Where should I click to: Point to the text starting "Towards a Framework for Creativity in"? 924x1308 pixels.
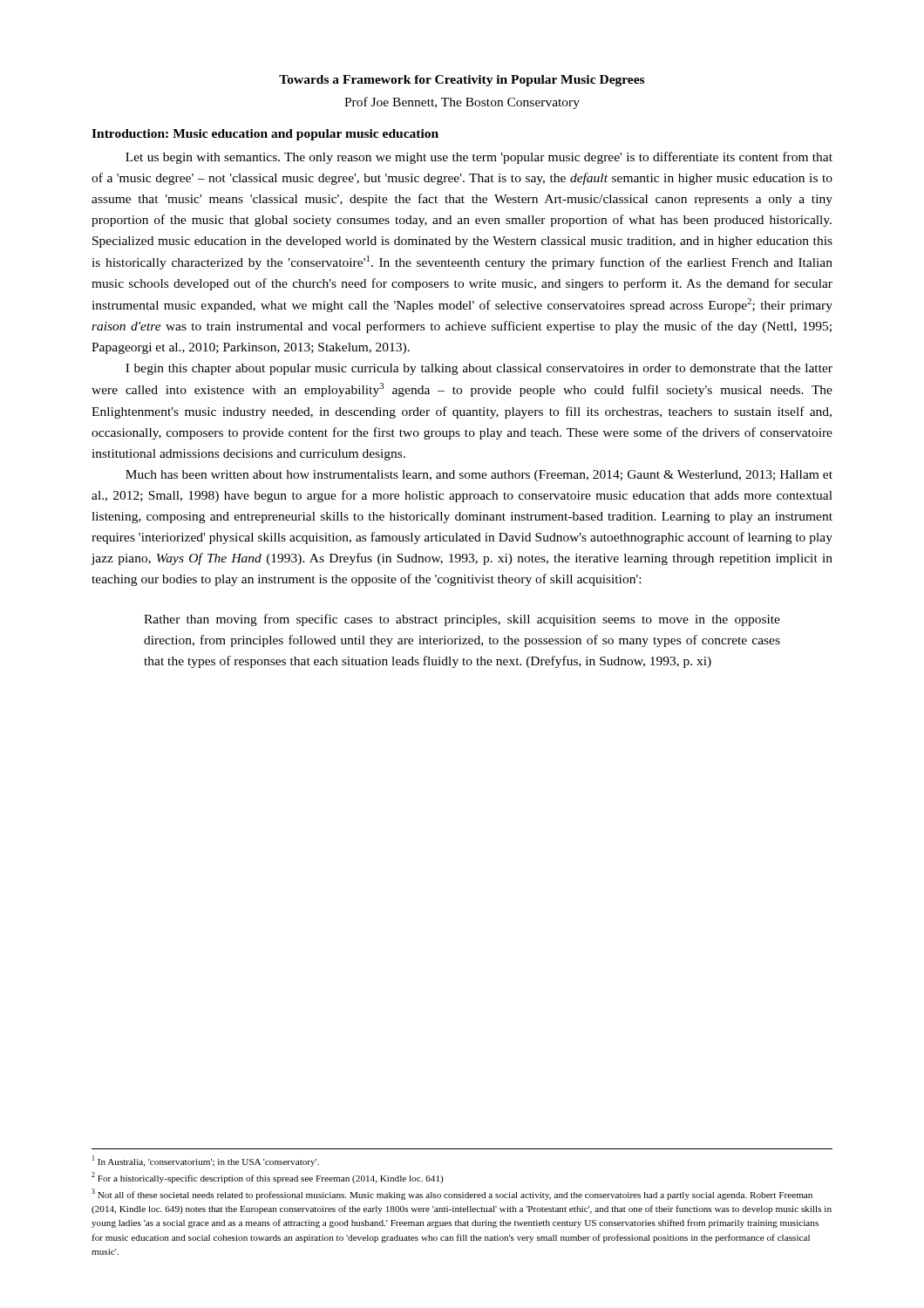click(462, 79)
